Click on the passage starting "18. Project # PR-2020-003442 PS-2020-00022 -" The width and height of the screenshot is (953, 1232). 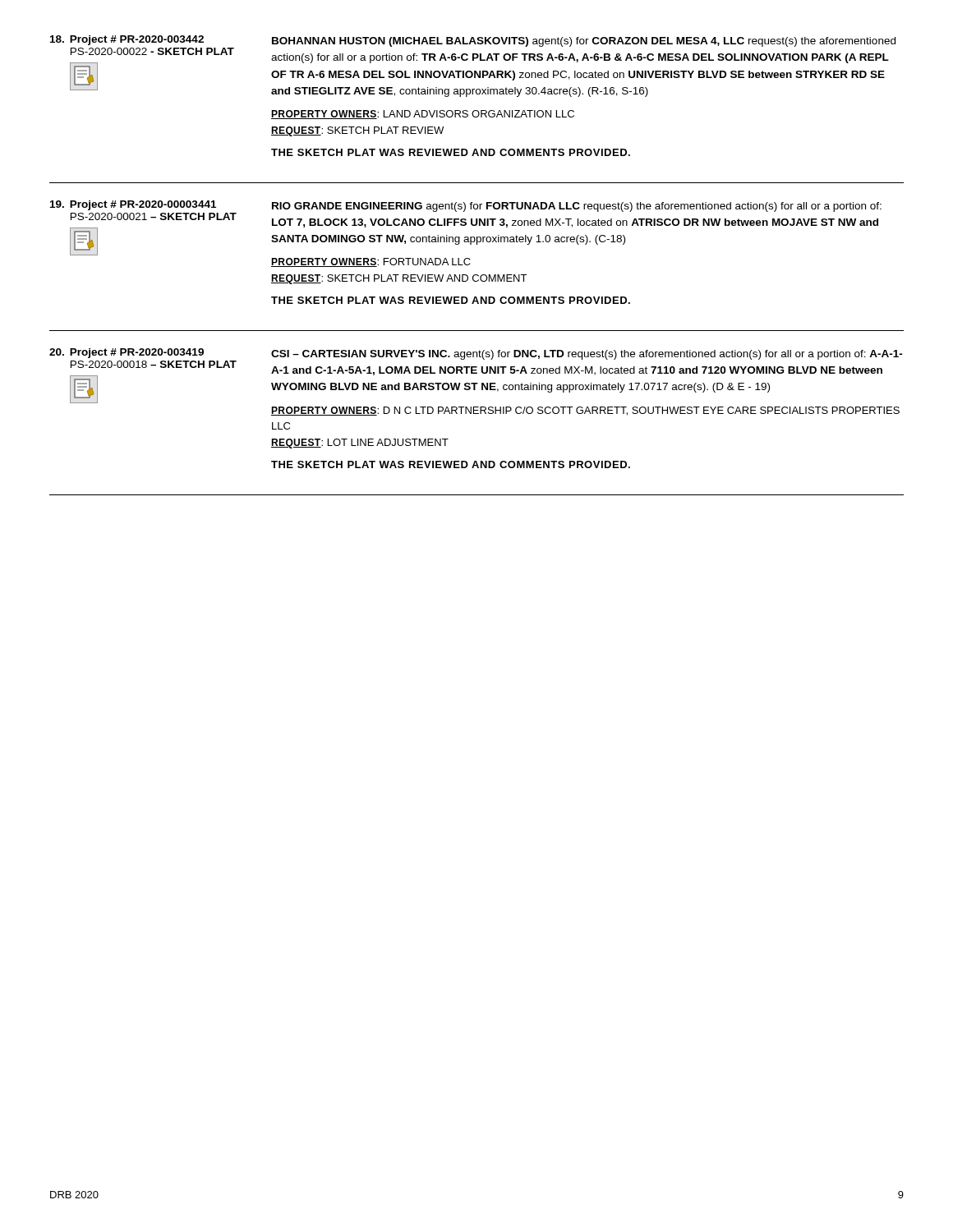[x=152, y=63]
